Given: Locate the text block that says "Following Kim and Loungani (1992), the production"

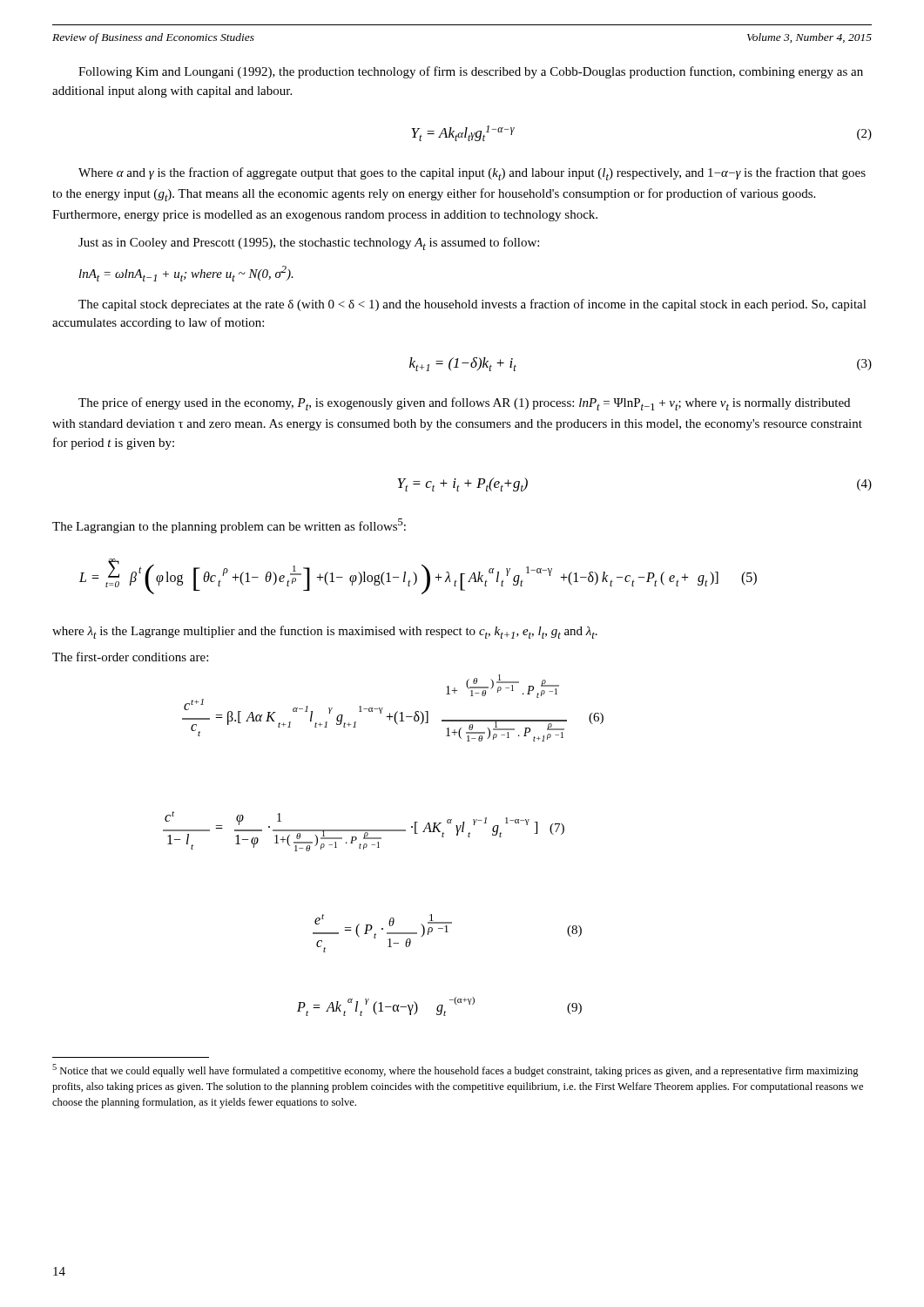Looking at the screenshot, I should (462, 82).
